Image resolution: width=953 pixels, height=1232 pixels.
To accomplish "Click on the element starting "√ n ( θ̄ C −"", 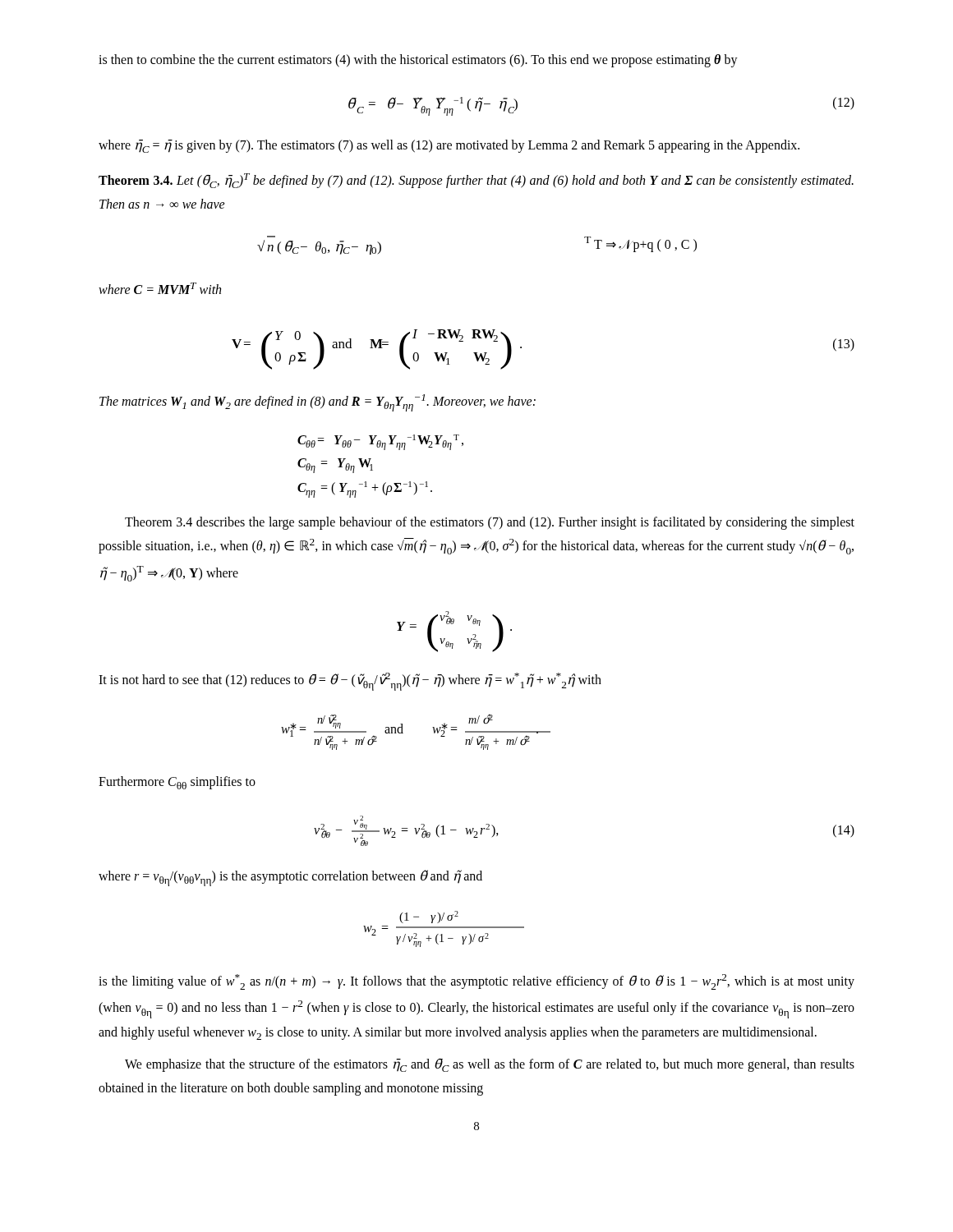I will (321, 245).
